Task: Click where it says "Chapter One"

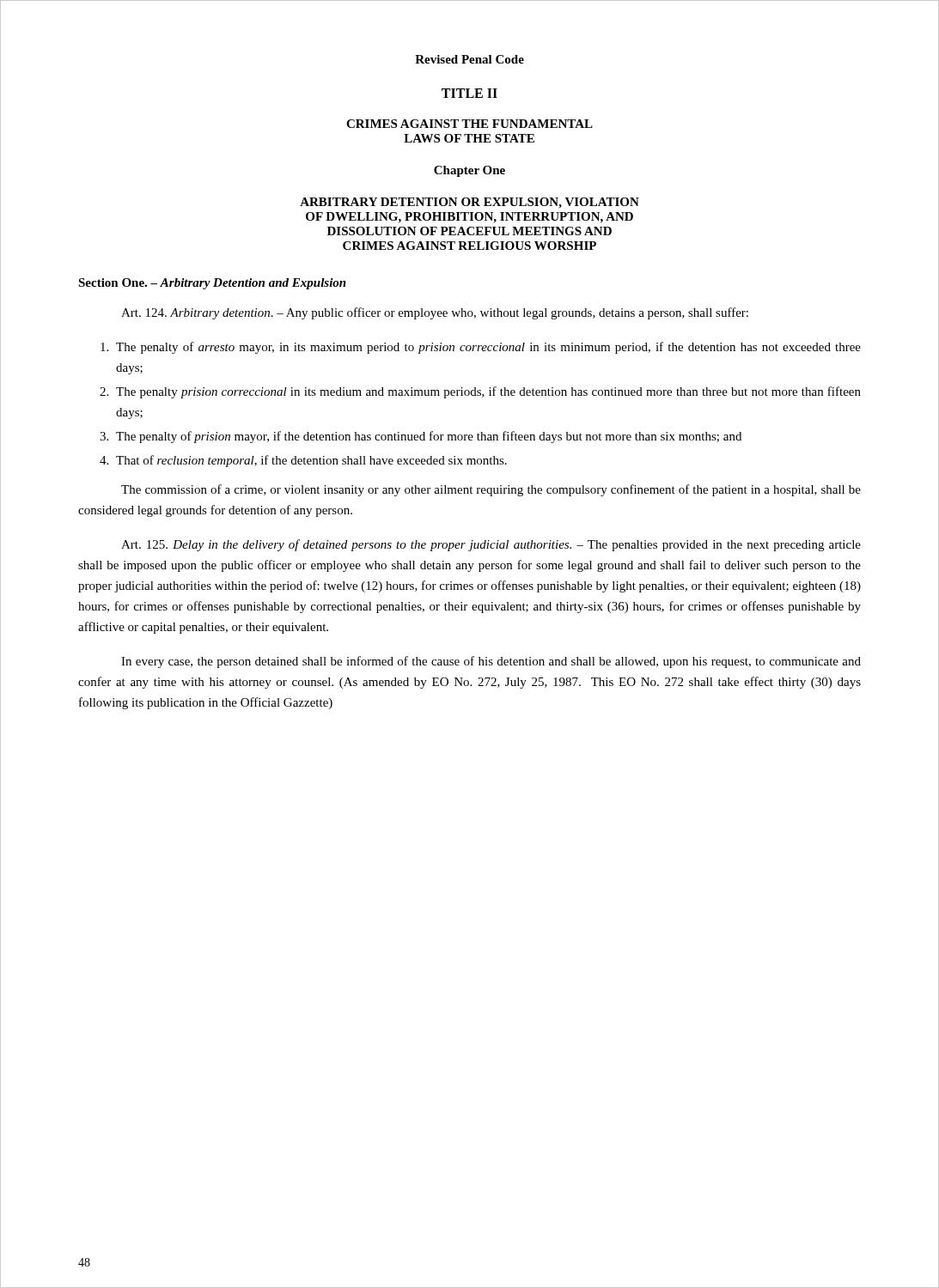Action: (470, 170)
